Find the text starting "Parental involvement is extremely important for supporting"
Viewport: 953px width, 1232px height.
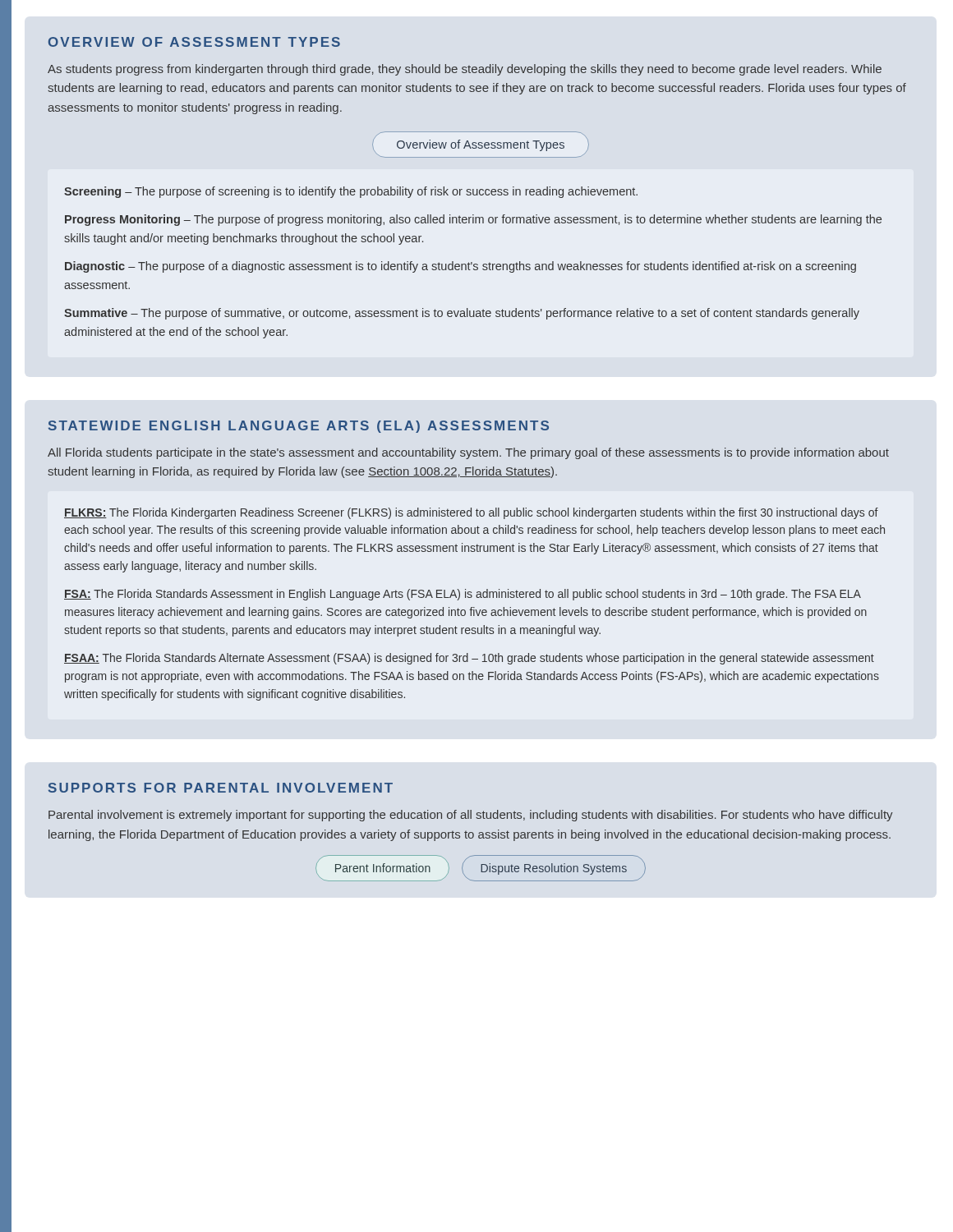tap(470, 824)
